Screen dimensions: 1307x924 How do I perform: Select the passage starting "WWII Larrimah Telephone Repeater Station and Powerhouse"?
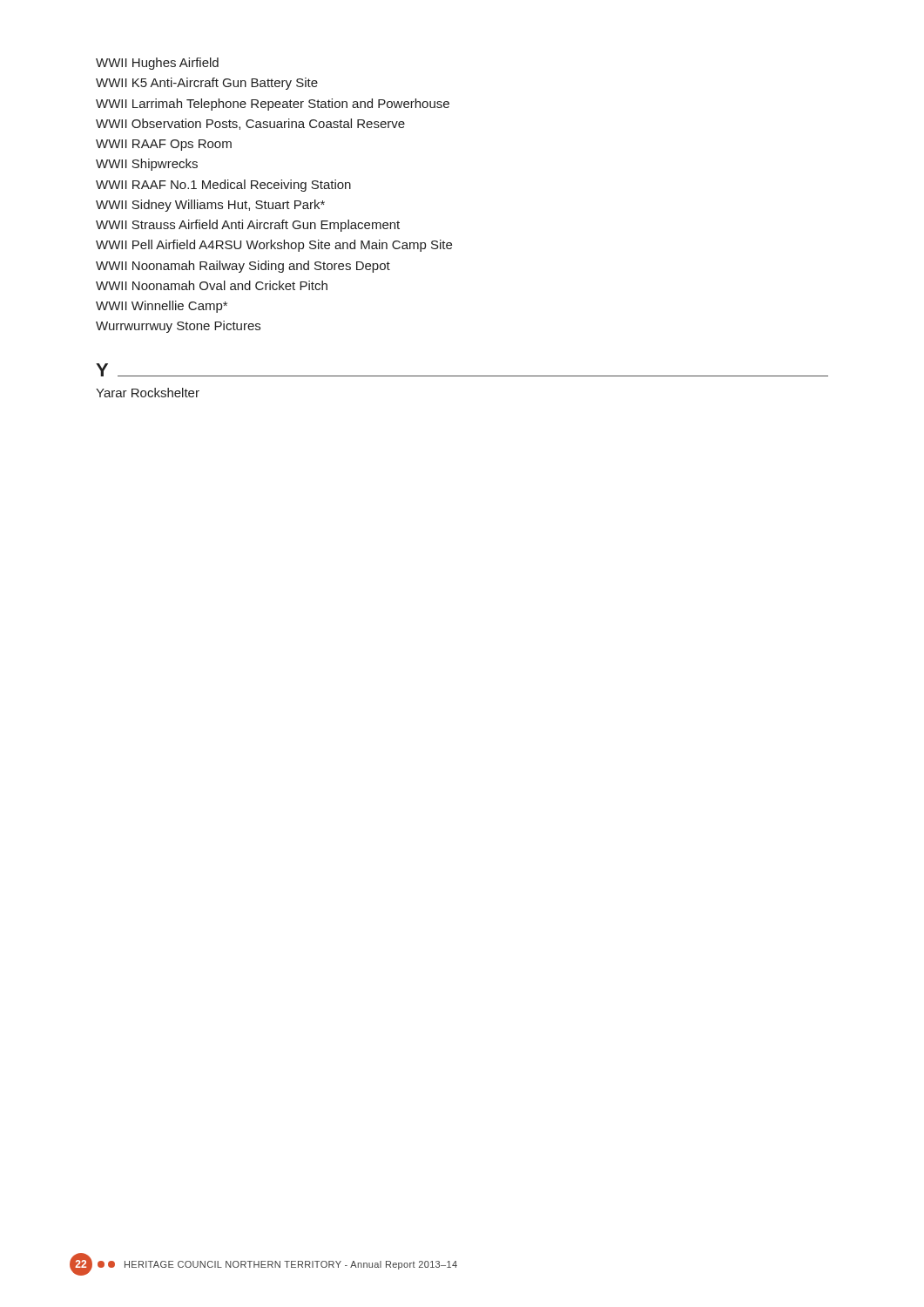(273, 103)
